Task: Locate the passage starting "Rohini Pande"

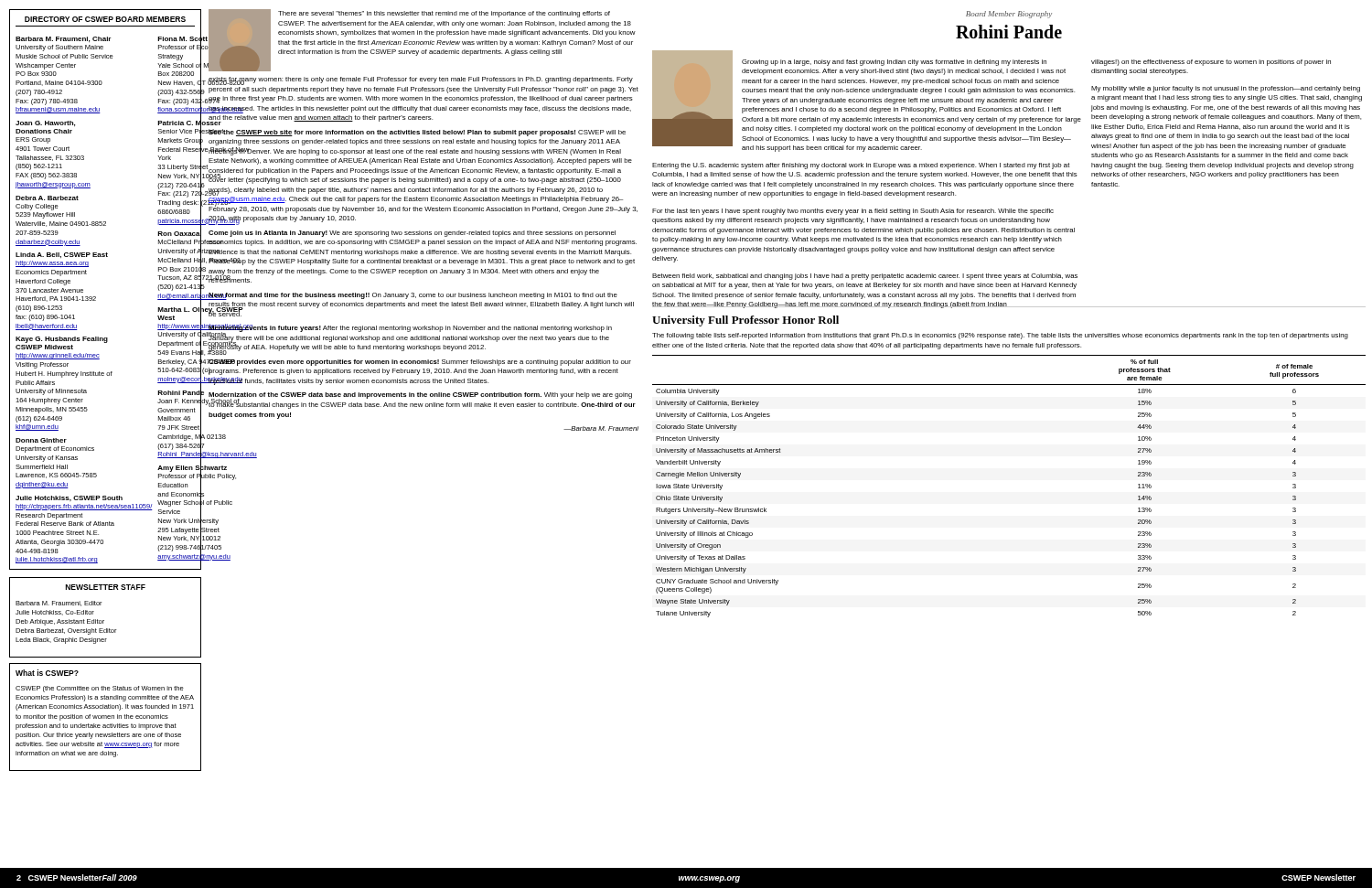Action: click(1009, 32)
